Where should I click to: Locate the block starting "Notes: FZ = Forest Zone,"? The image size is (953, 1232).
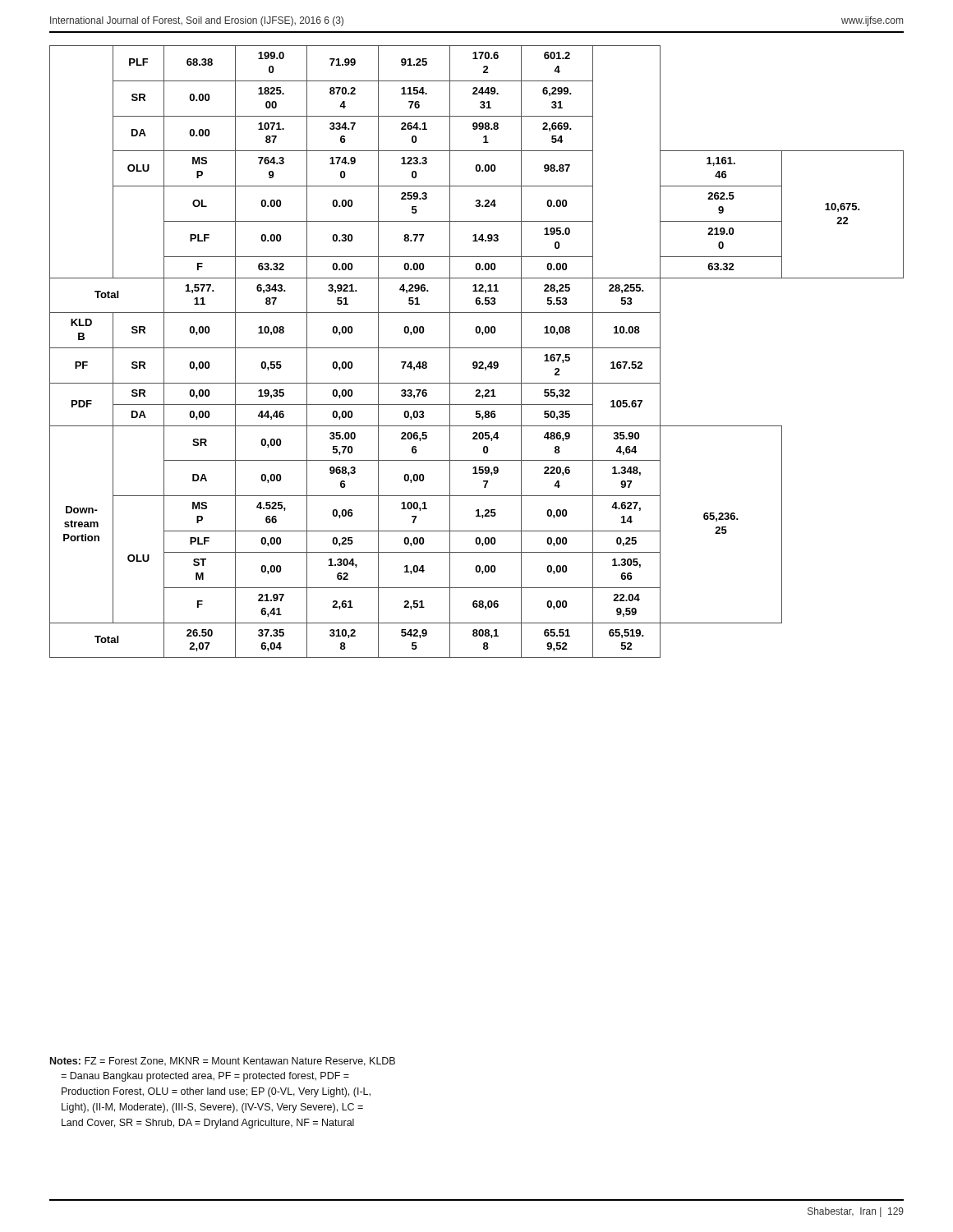pos(223,1062)
